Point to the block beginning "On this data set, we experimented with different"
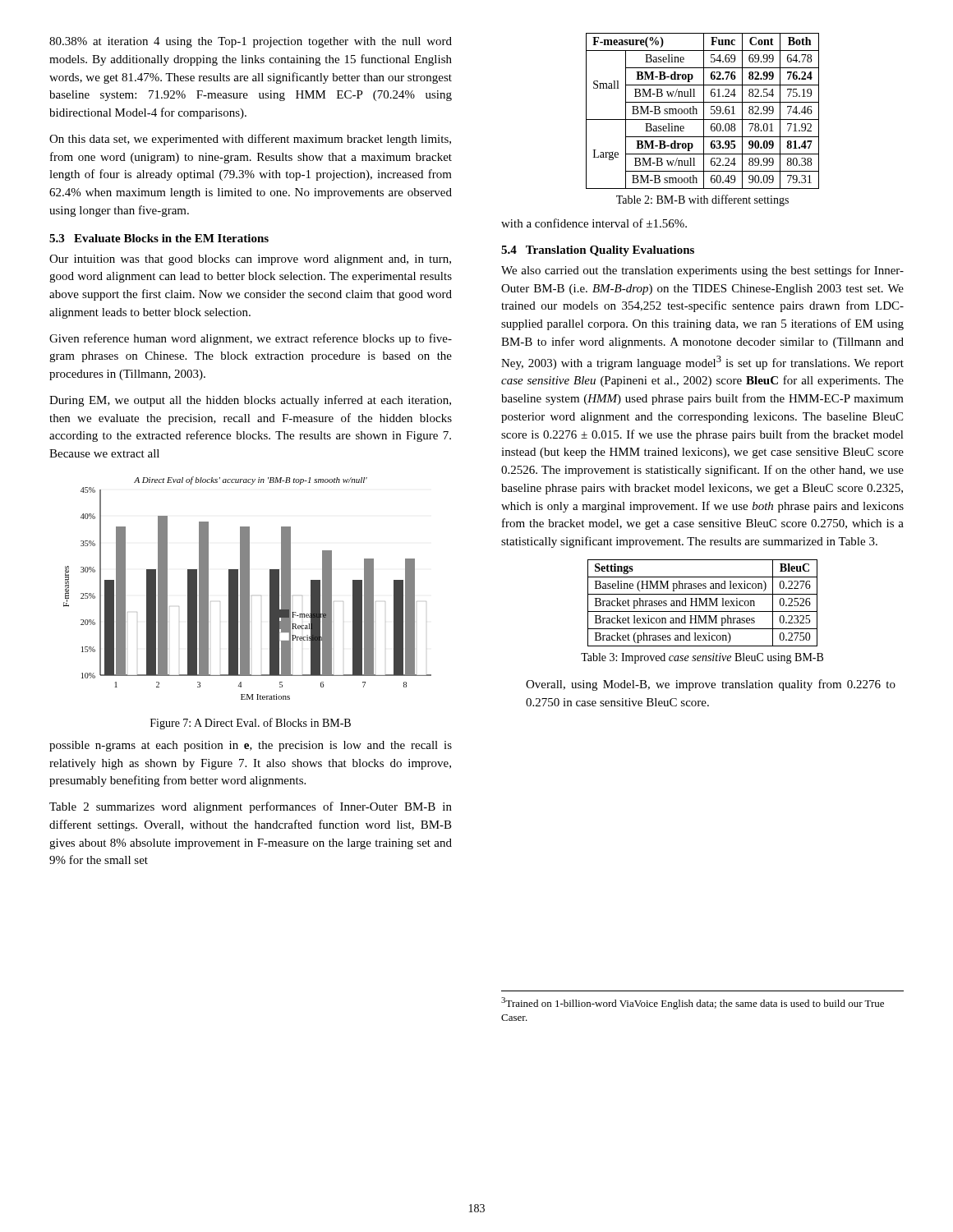The image size is (953, 1232). tap(251, 174)
